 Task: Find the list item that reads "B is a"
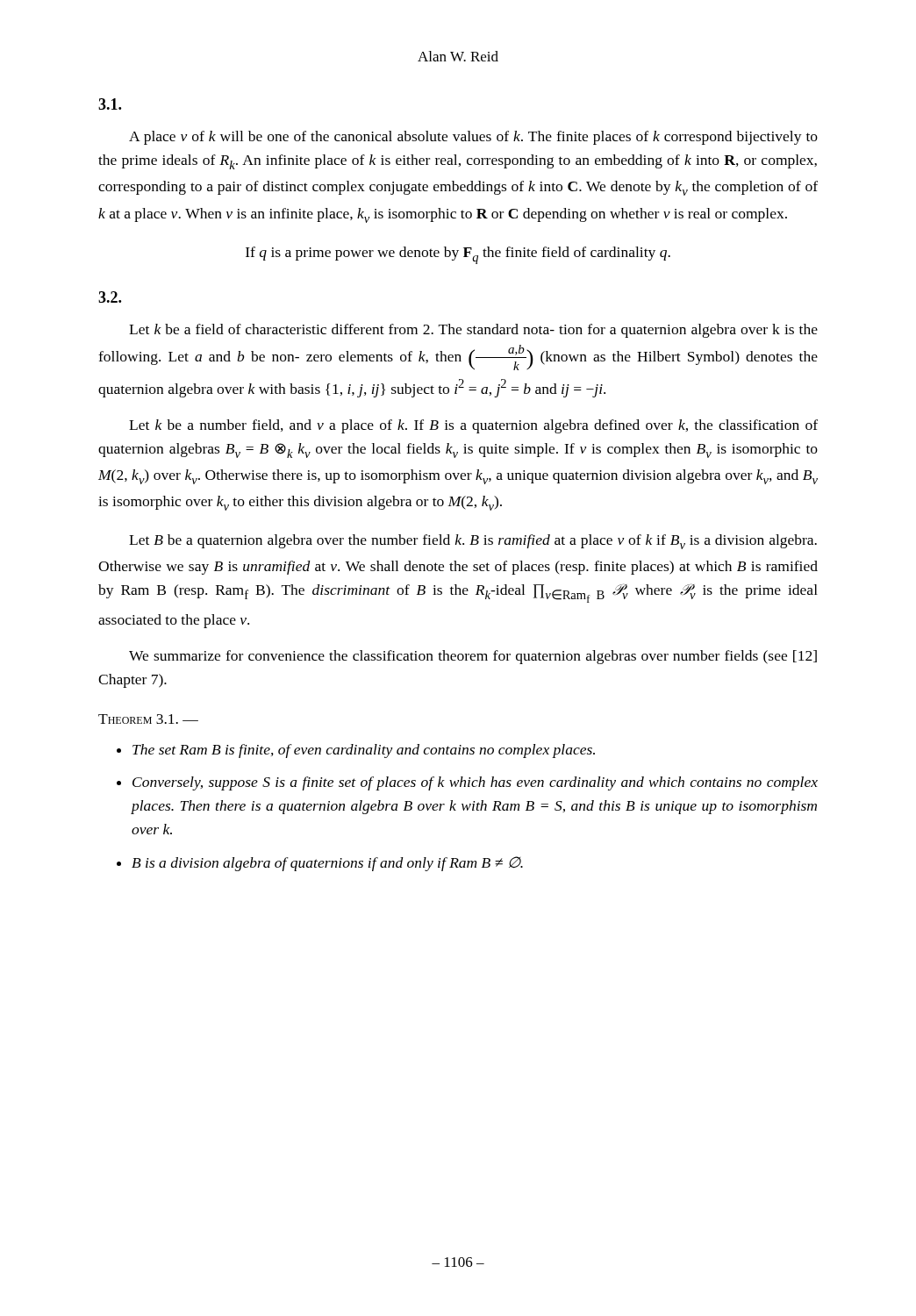pyautogui.click(x=328, y=862)
